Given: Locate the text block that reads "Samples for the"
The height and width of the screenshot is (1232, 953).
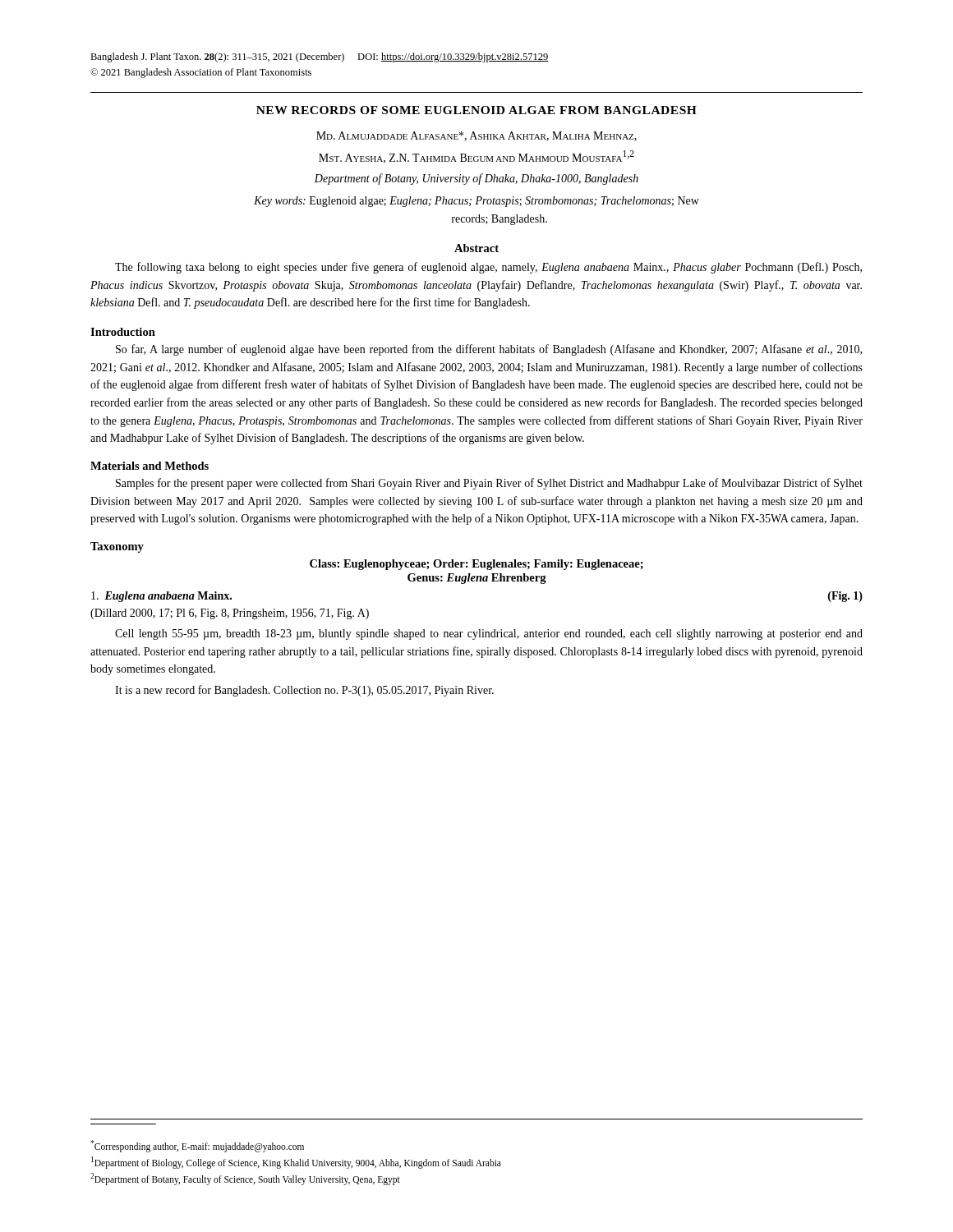Looking at the screenshot, I should [476, 501].
